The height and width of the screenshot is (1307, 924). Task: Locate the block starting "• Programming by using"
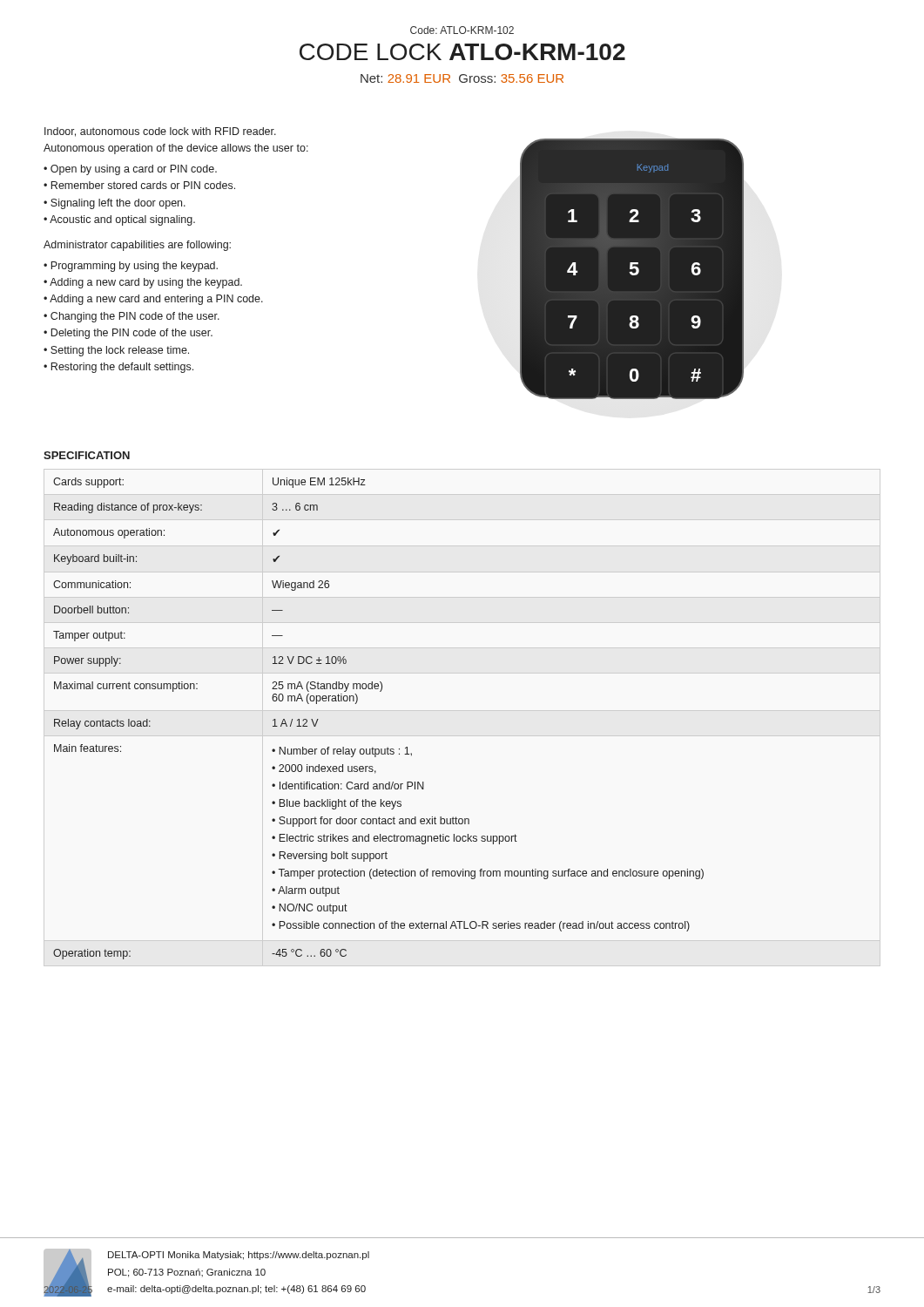(x=131, y=265)
